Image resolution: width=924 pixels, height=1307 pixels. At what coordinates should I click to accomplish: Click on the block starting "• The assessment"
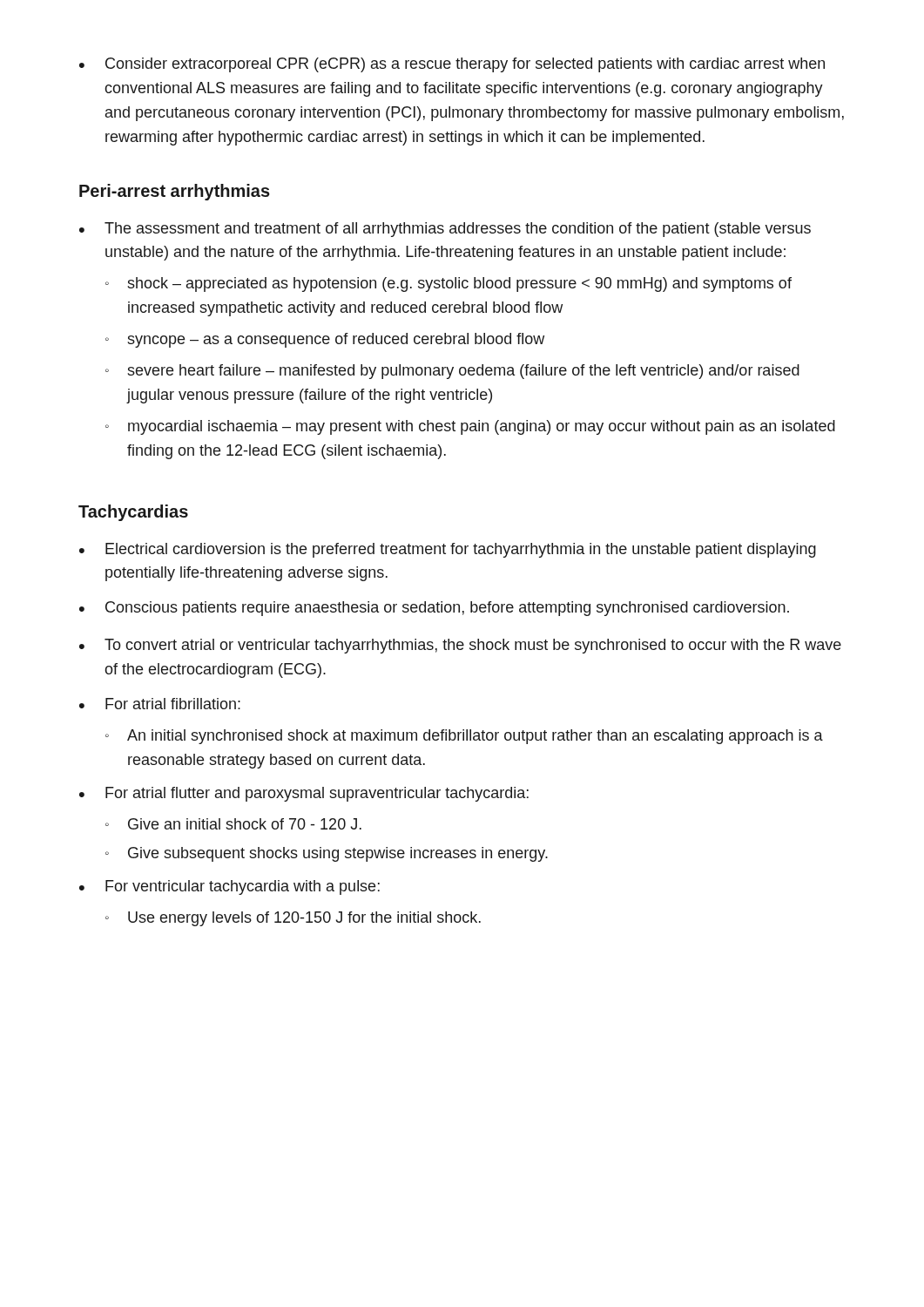(462, 343)
